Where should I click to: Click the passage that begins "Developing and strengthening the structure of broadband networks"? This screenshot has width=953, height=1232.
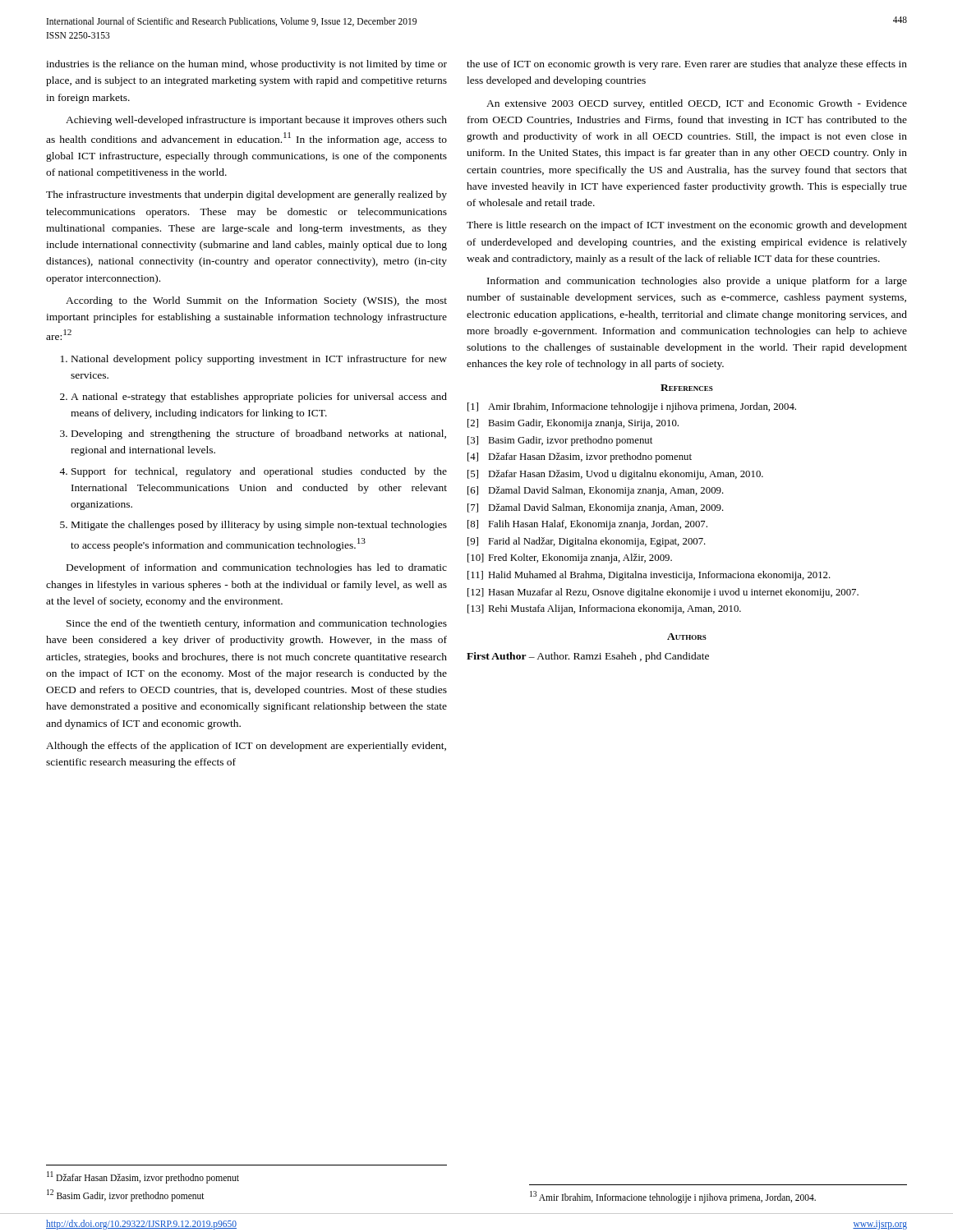[x=259, y=442]
